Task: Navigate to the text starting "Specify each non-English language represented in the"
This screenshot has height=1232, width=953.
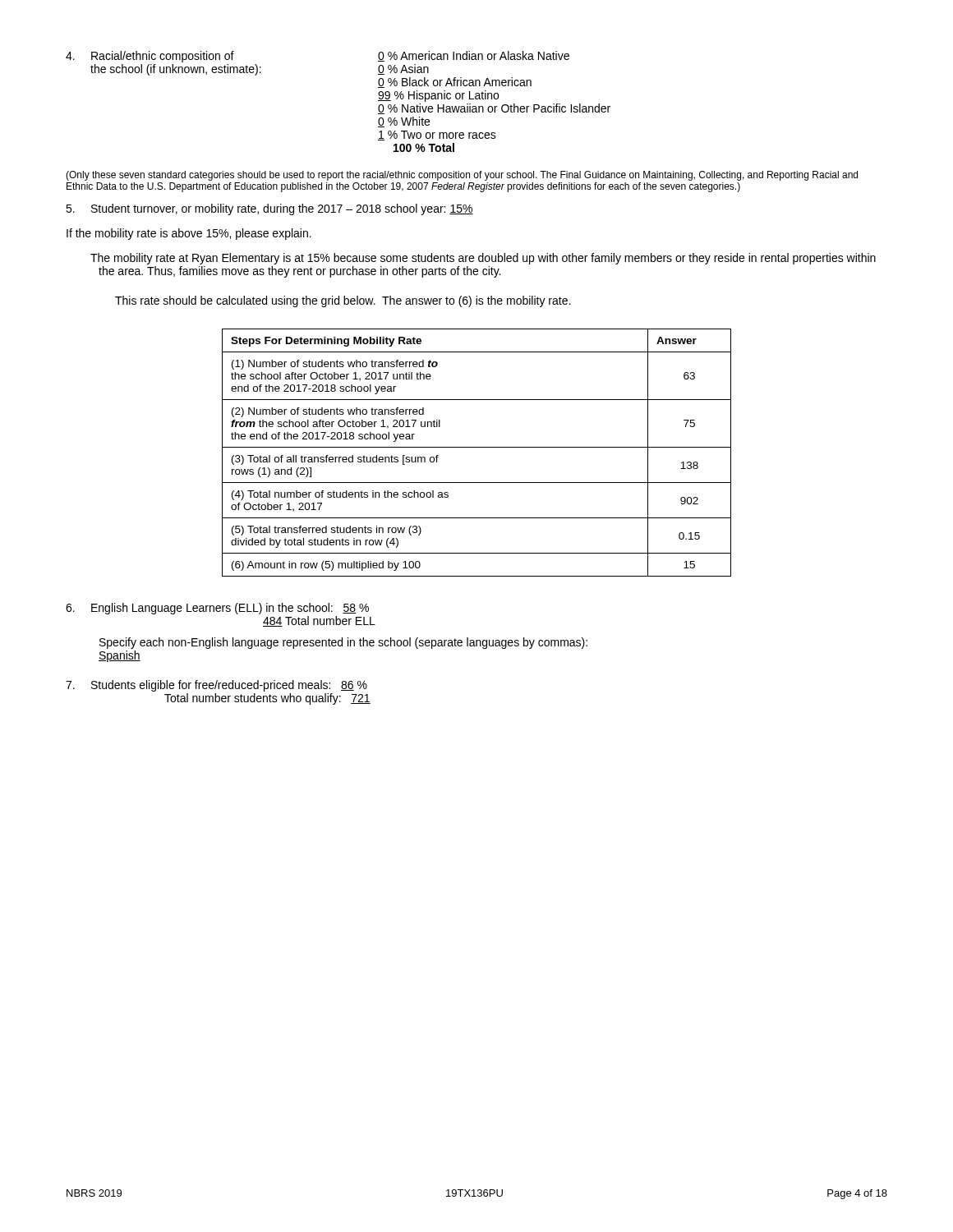Action: (x=343, y=649)
